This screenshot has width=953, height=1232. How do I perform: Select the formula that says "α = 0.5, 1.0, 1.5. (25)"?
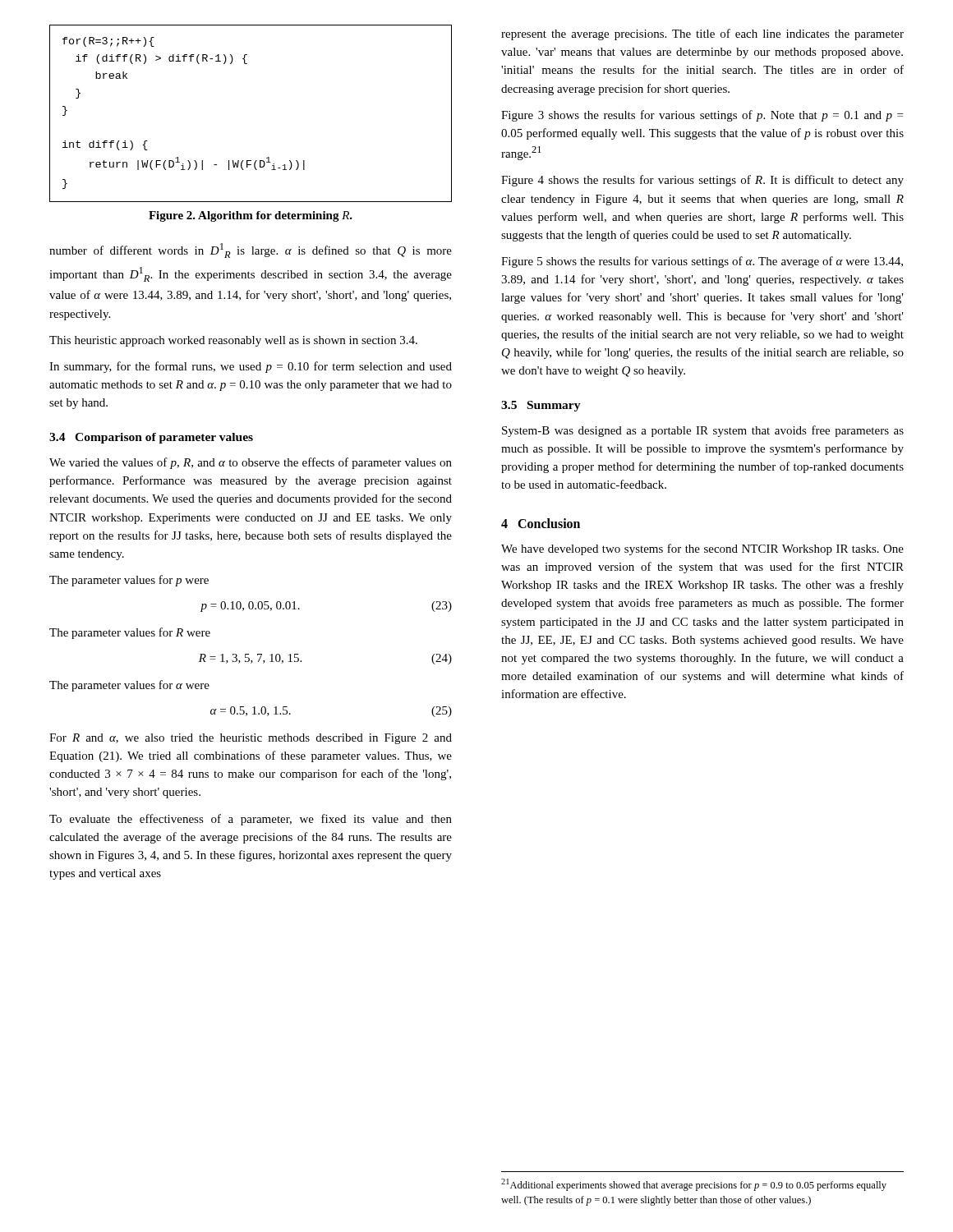[x=254, y=712]
